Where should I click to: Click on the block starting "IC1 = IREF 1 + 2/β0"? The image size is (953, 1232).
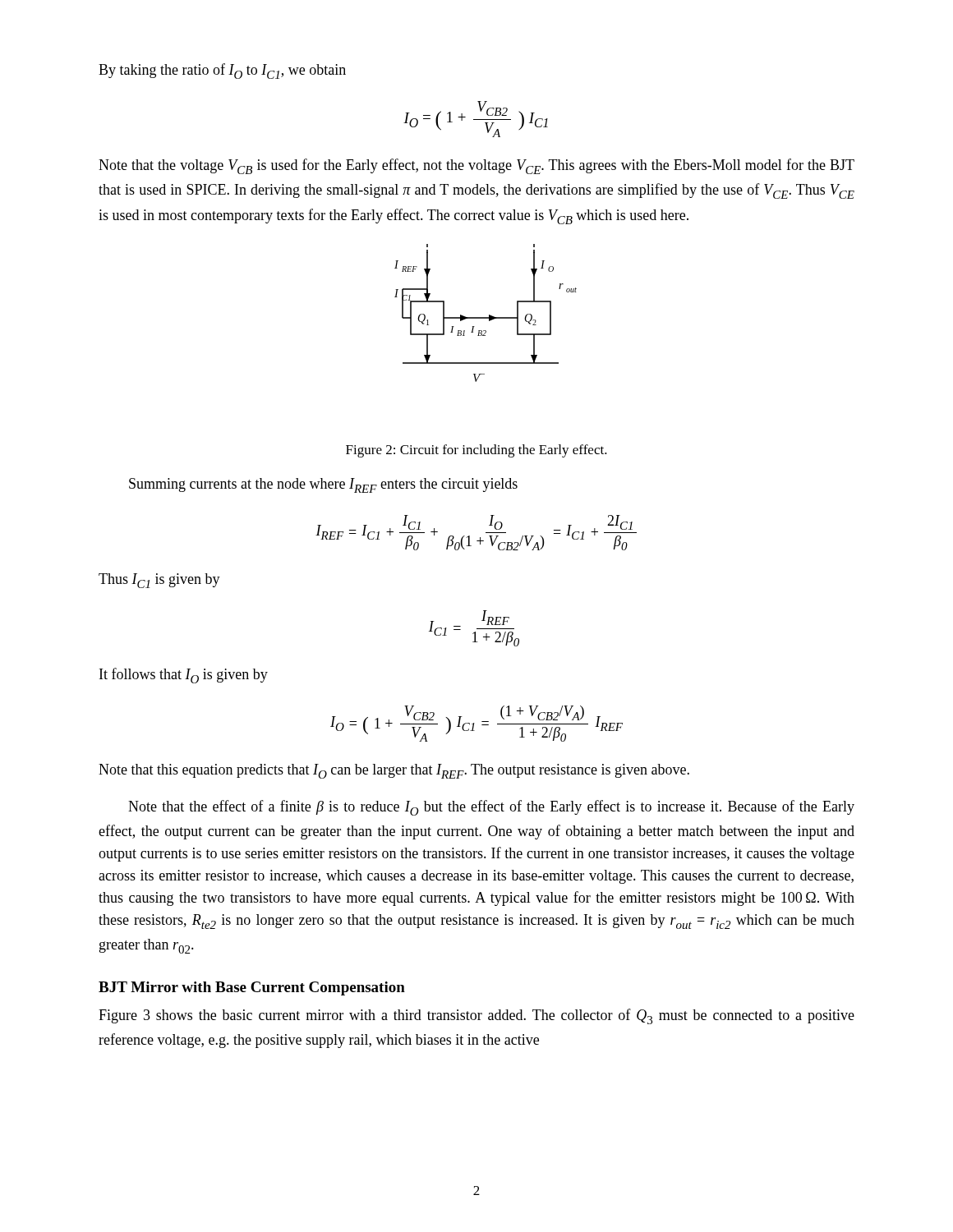(x=476, y=628)
